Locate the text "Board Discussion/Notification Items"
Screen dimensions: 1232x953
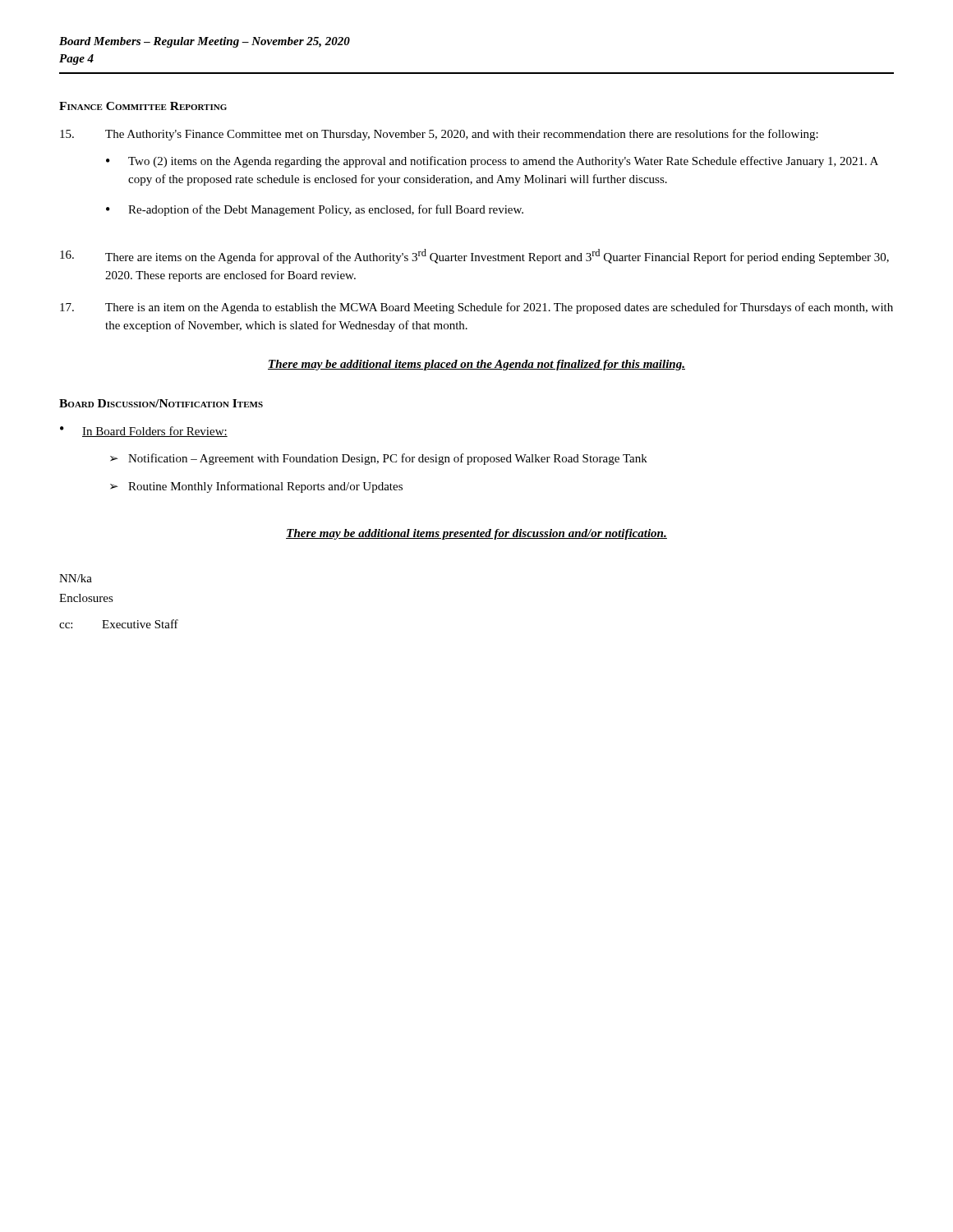pos(161,403)
